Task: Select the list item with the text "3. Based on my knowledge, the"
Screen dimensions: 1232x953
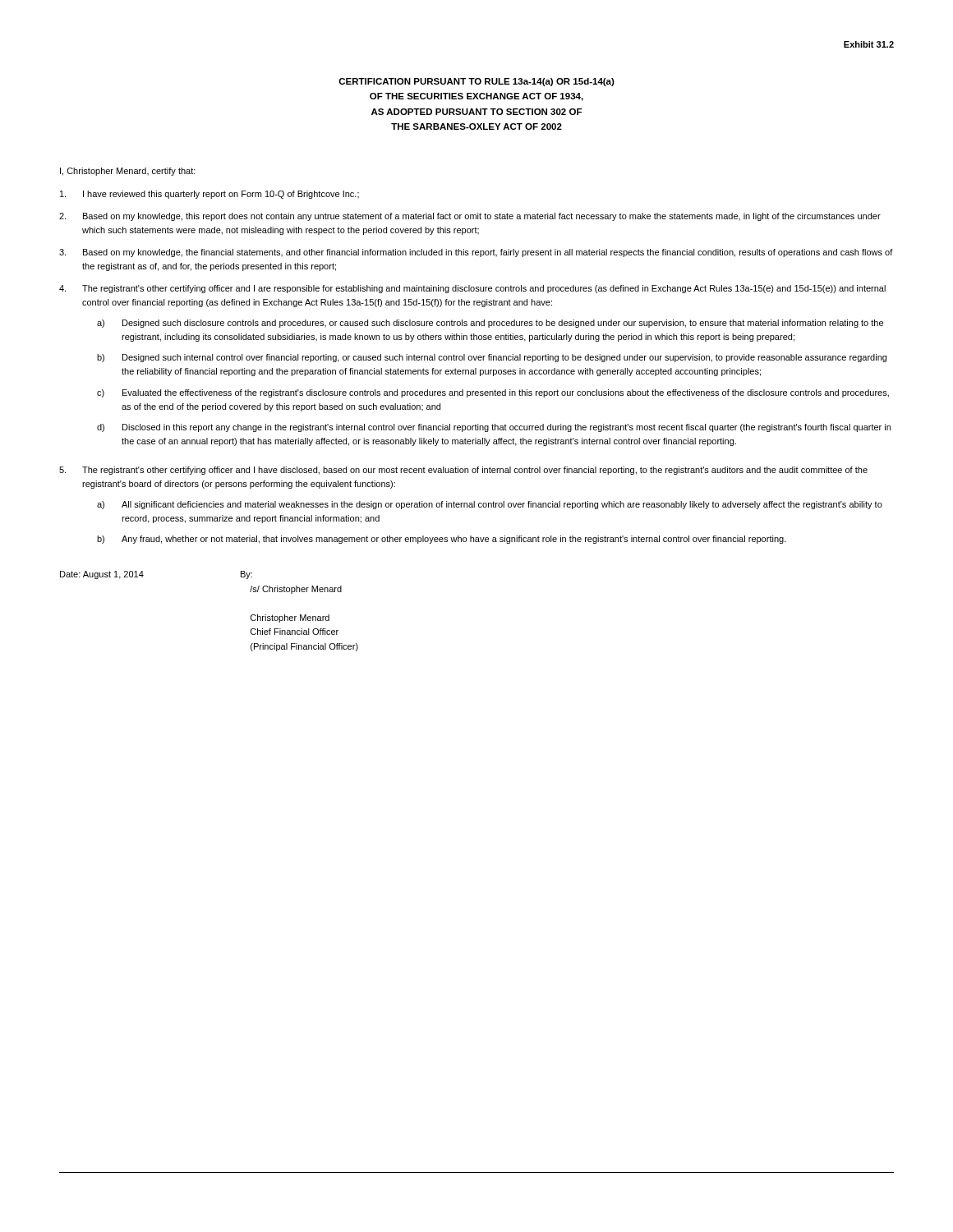Action: pyautogui.click(x=476, y=260)
